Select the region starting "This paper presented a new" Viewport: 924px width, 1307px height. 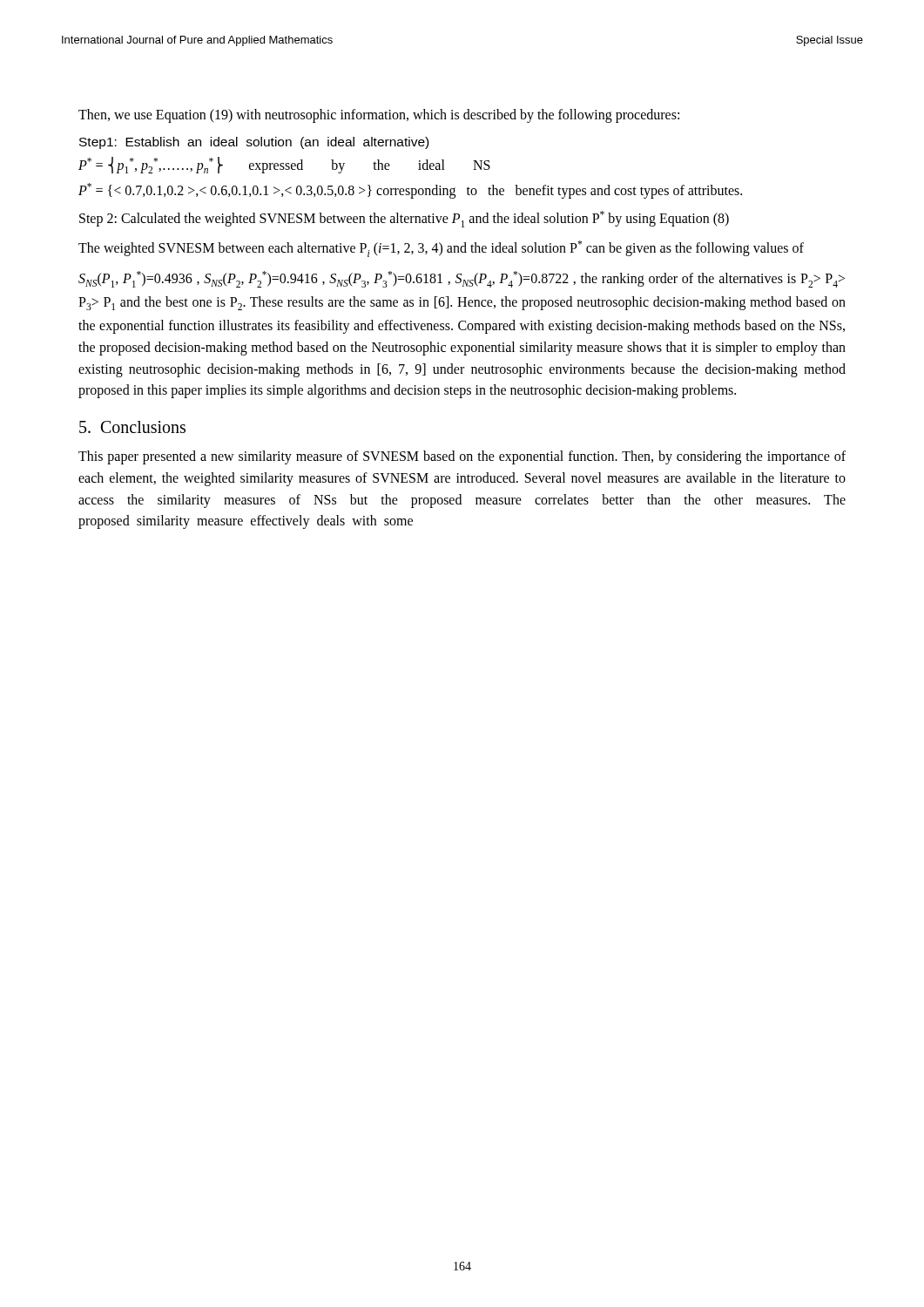tap(462, 489)
